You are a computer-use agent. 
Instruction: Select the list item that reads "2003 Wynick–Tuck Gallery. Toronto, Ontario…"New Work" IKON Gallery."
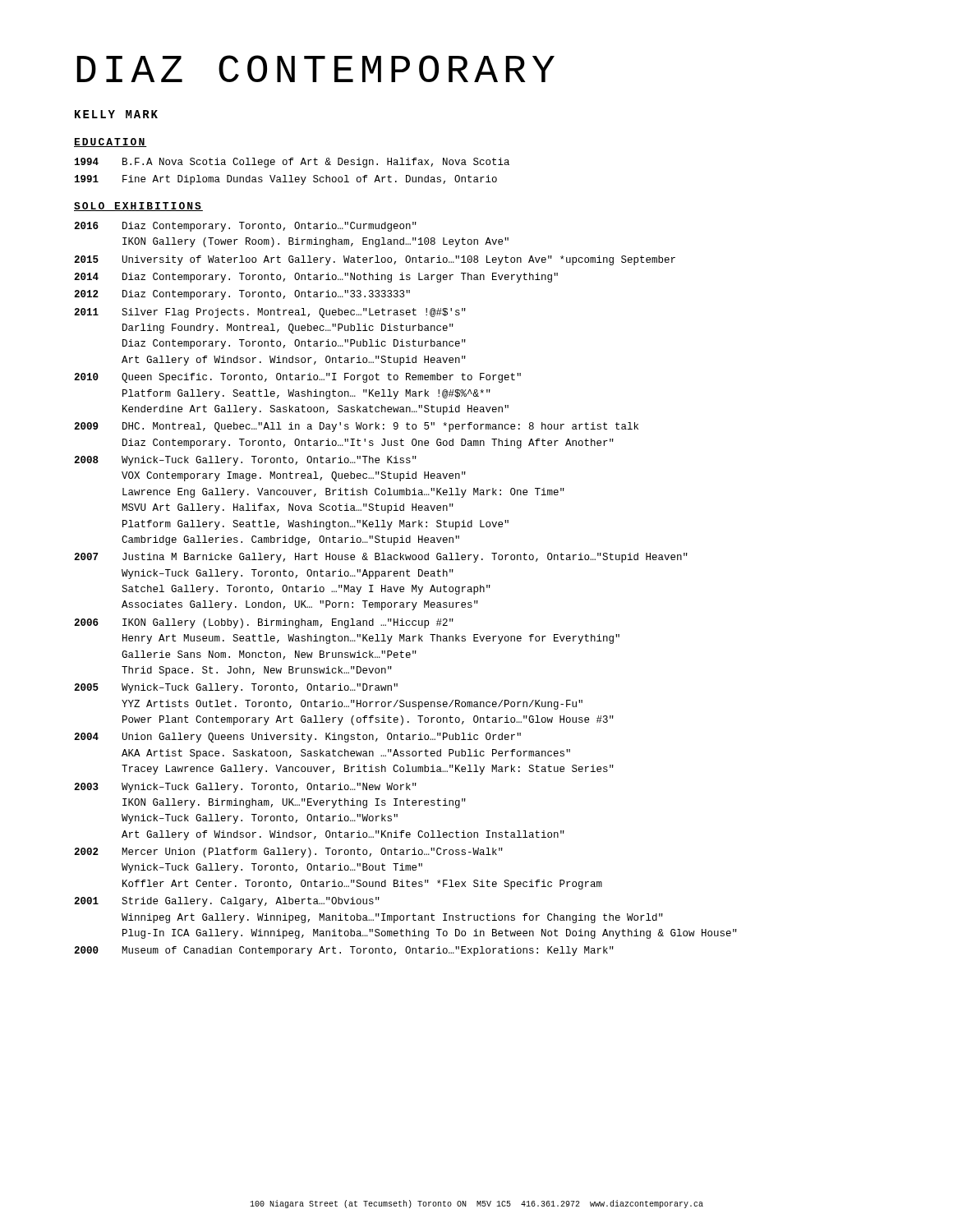[245, 788]
